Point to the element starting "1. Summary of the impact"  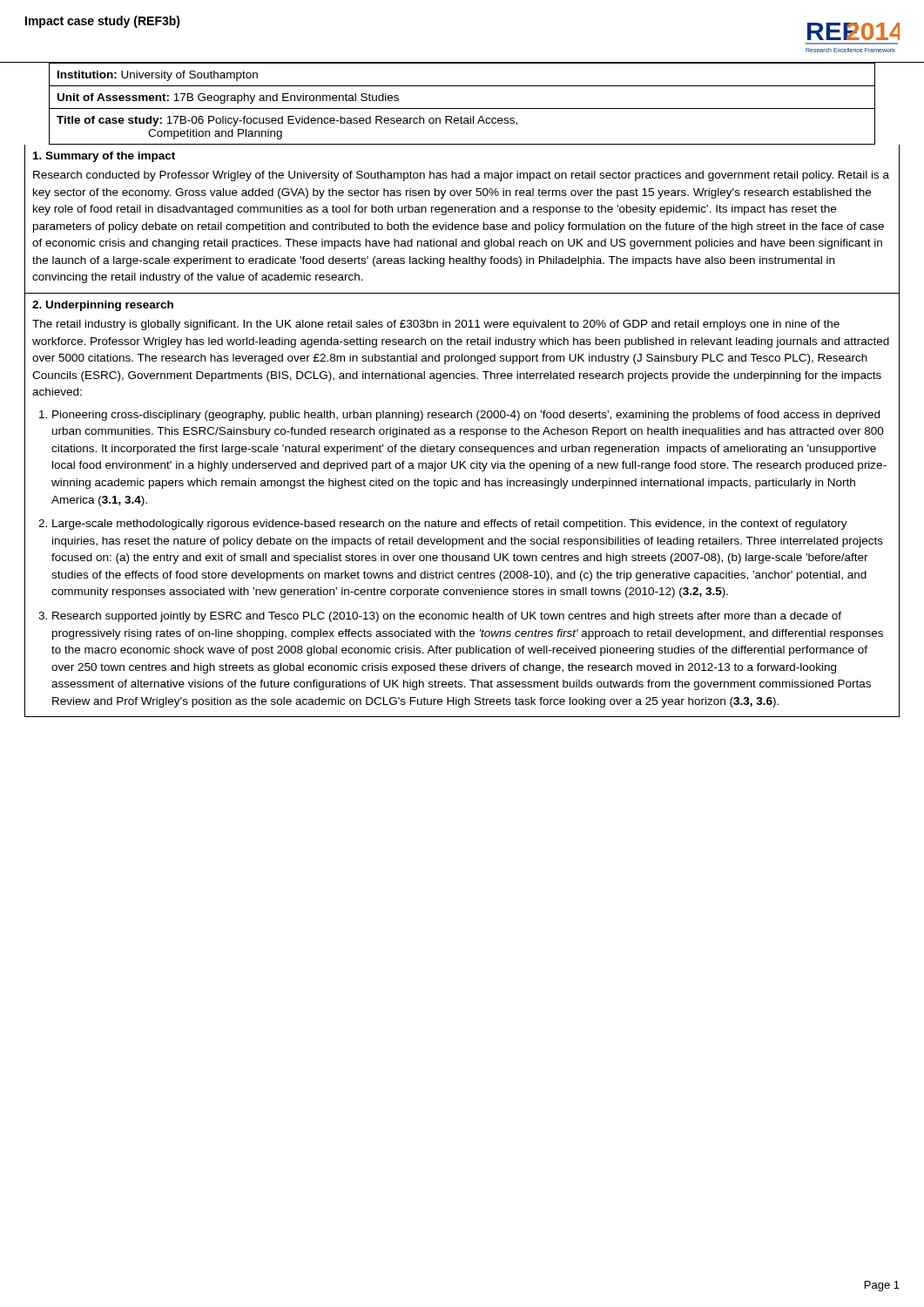point(104,156)
